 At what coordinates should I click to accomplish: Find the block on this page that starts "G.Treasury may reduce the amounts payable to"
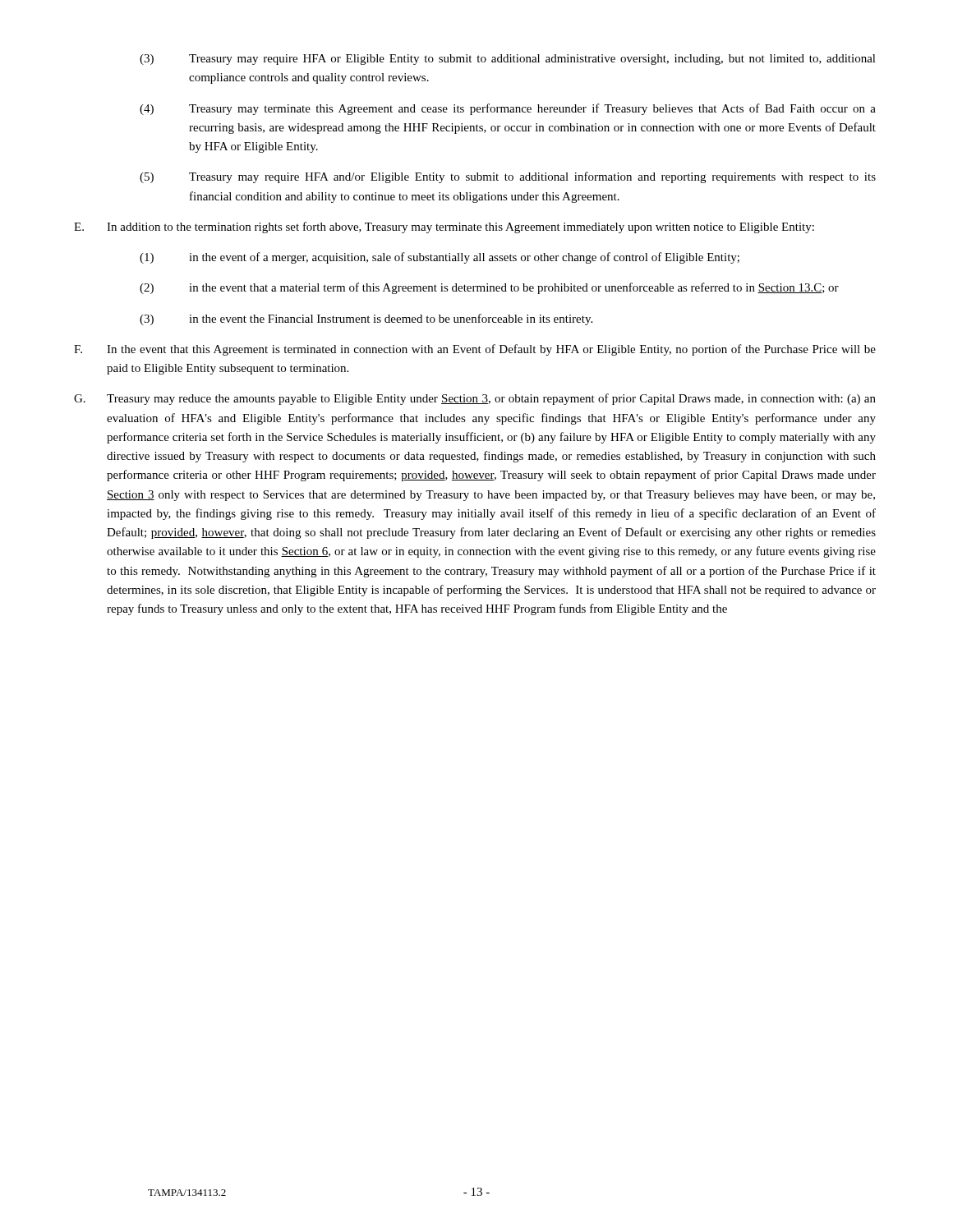(x=475, y=504)
